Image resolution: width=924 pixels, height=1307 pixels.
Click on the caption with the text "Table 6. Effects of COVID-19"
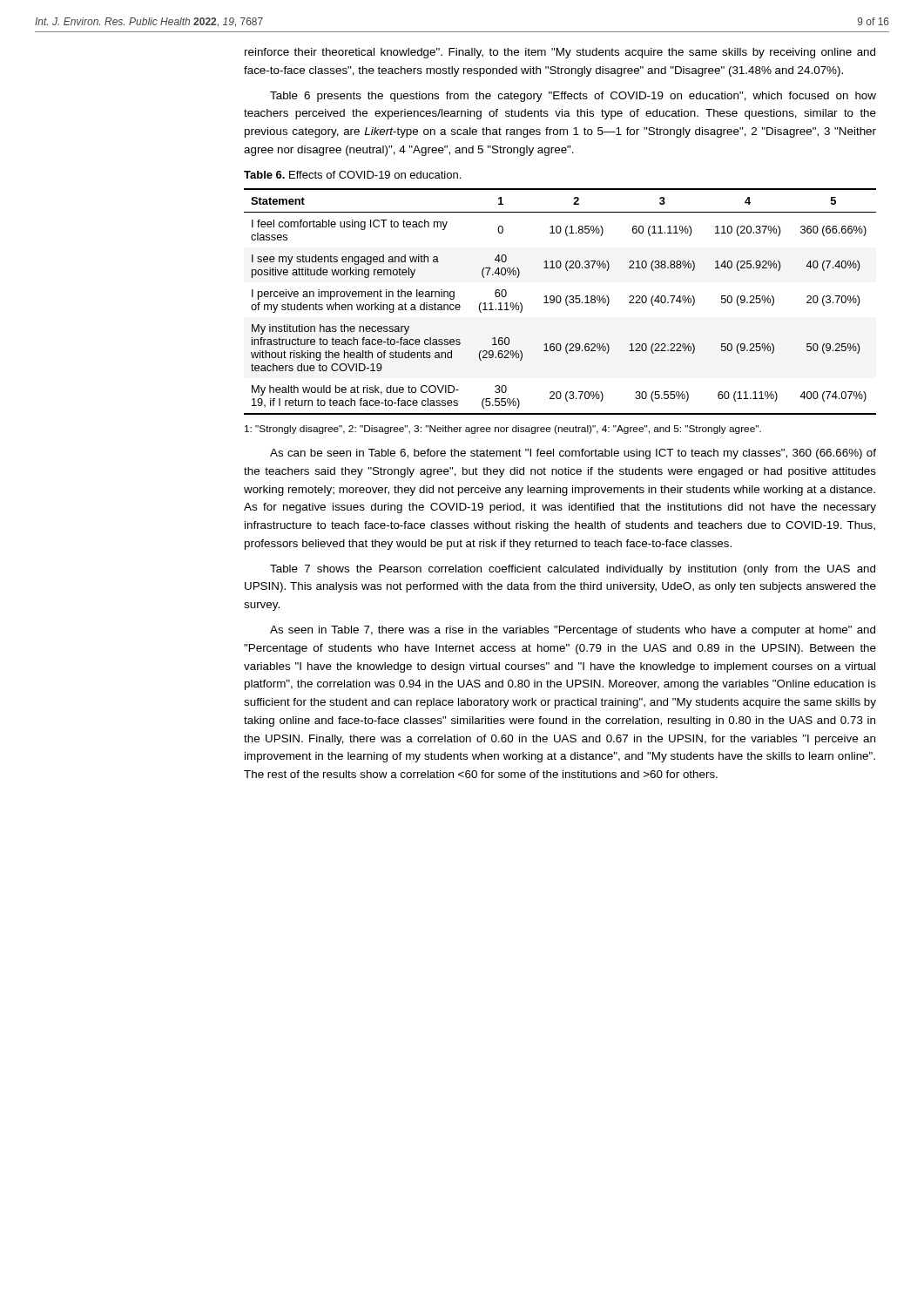pos(353,174)
